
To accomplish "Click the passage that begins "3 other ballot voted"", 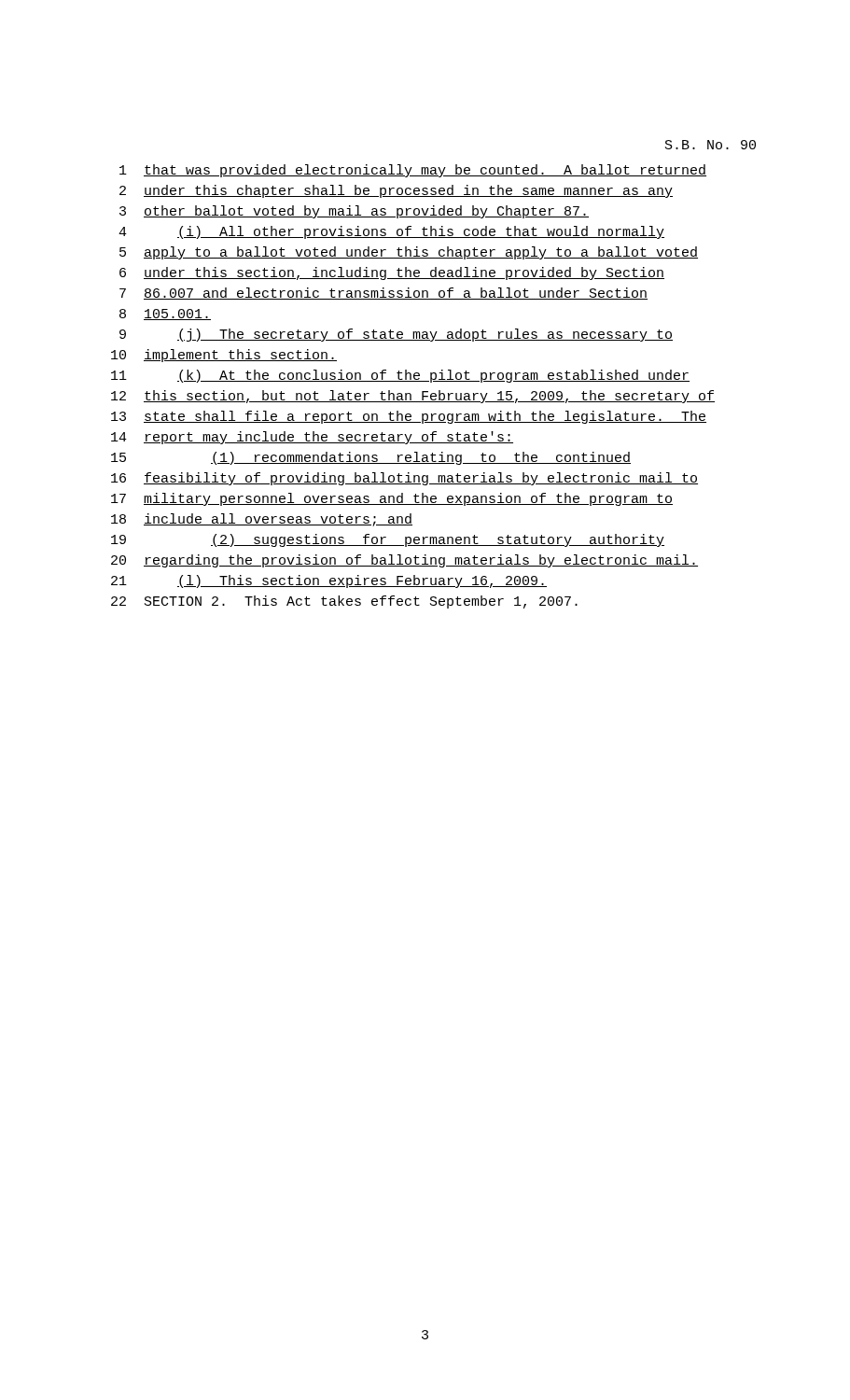I will coord(425,212).
